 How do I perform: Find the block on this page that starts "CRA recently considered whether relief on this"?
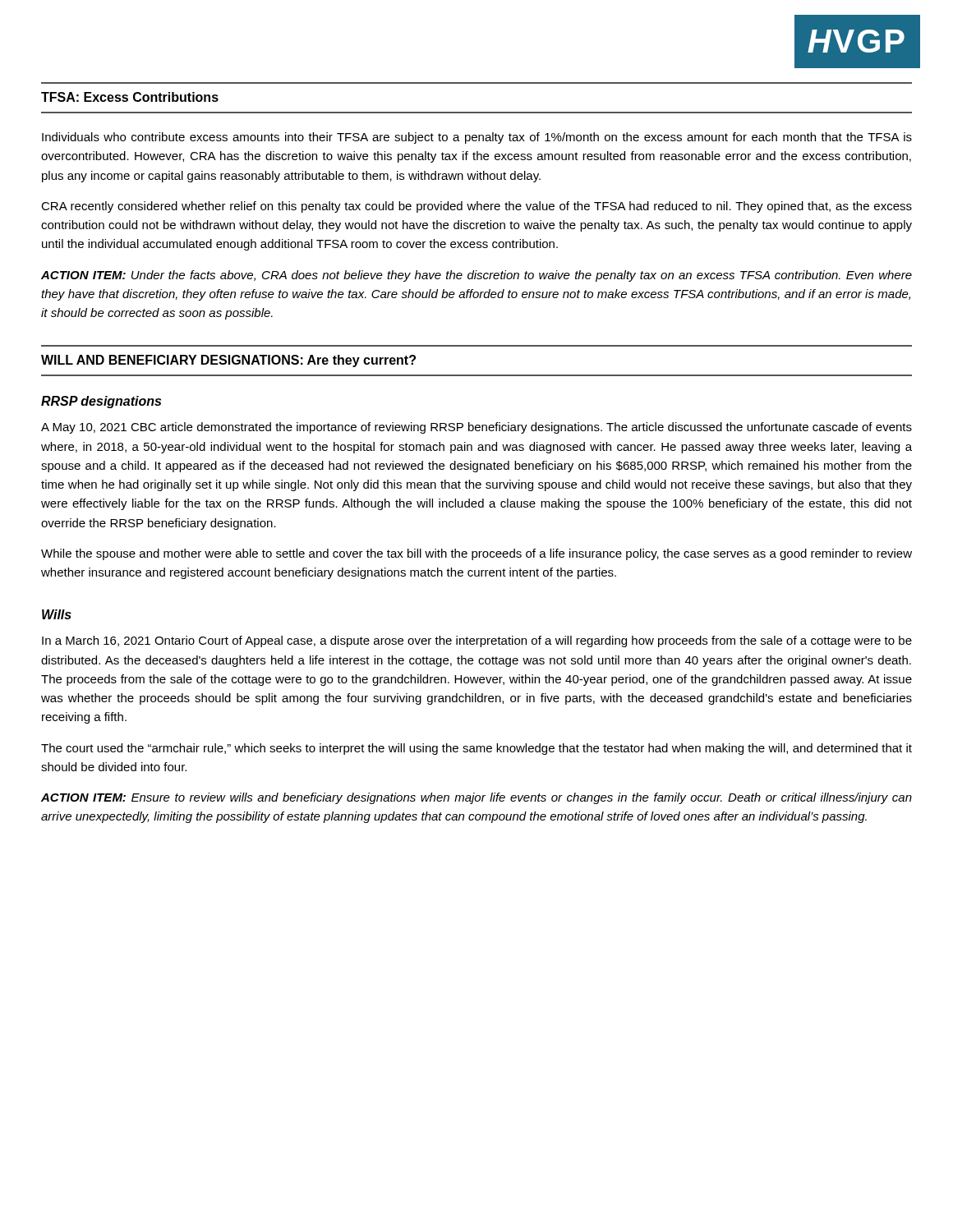click(x=476, y=225)
